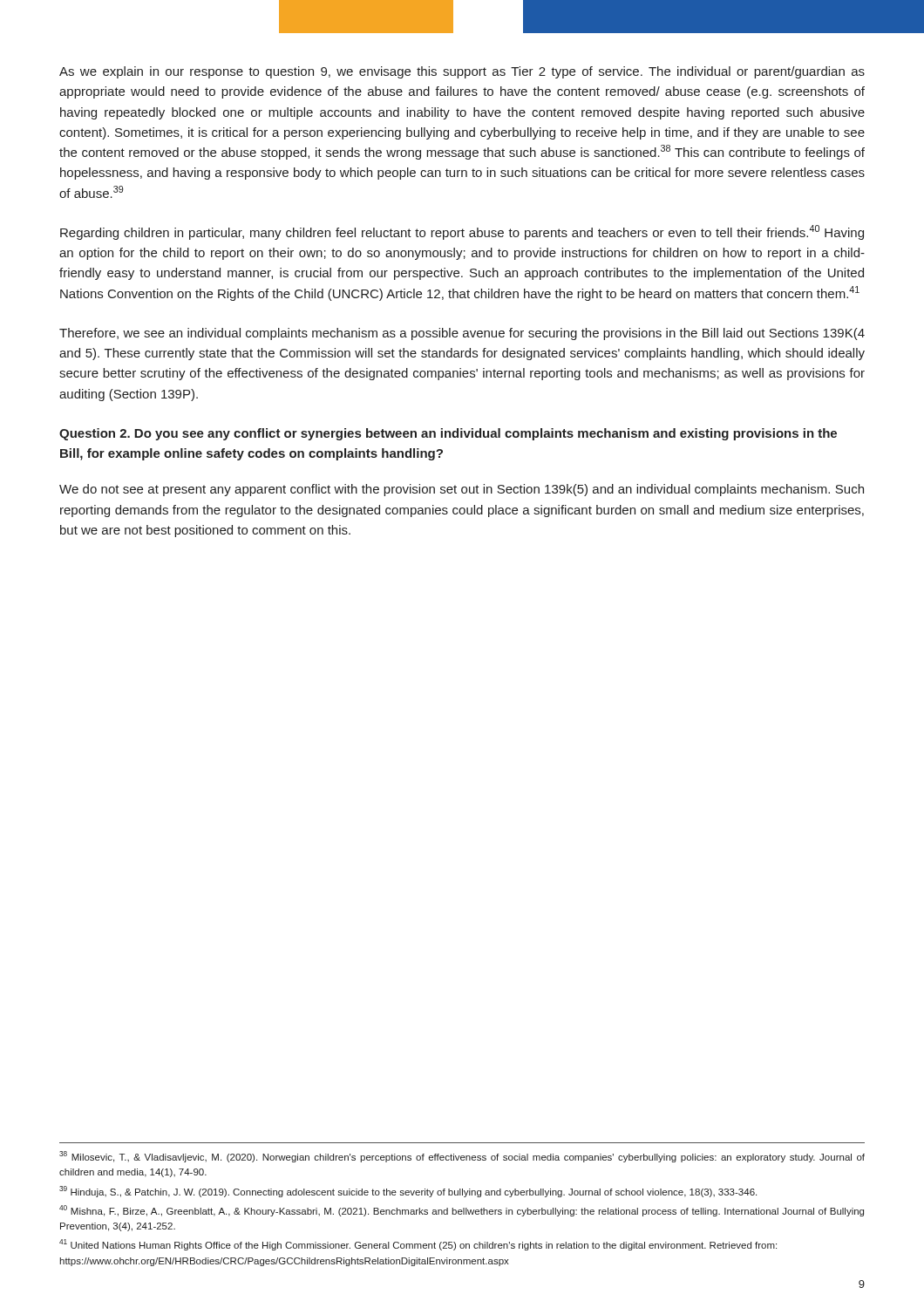Image resolution: width=924 pixels, height=1308 pixels.
Task: Select the block starting "Question 2. Do you see any conflict or"
Action: pyautogui.click(x=448, y=443)
